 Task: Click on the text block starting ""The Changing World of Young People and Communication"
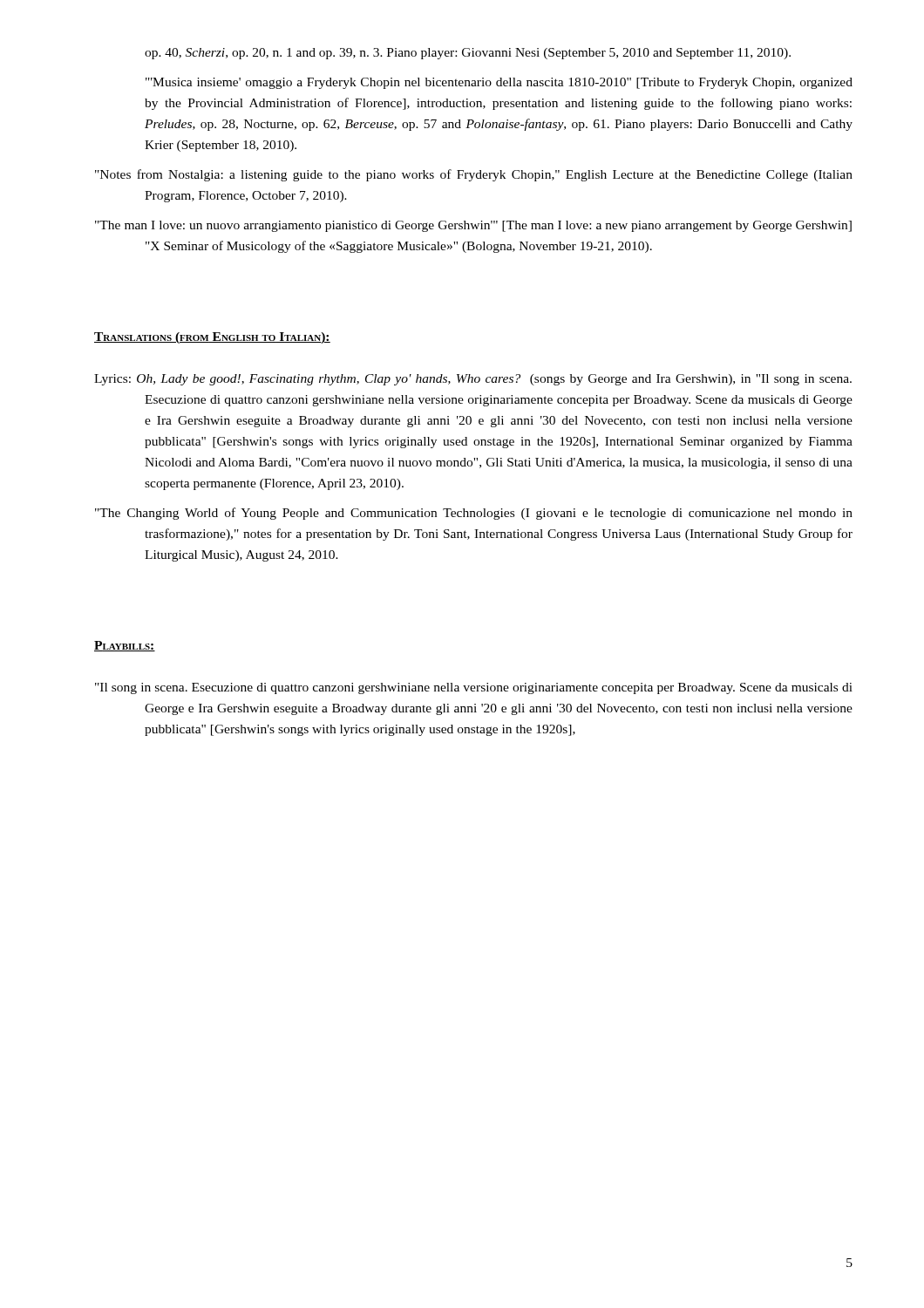(x=473, y=534)
